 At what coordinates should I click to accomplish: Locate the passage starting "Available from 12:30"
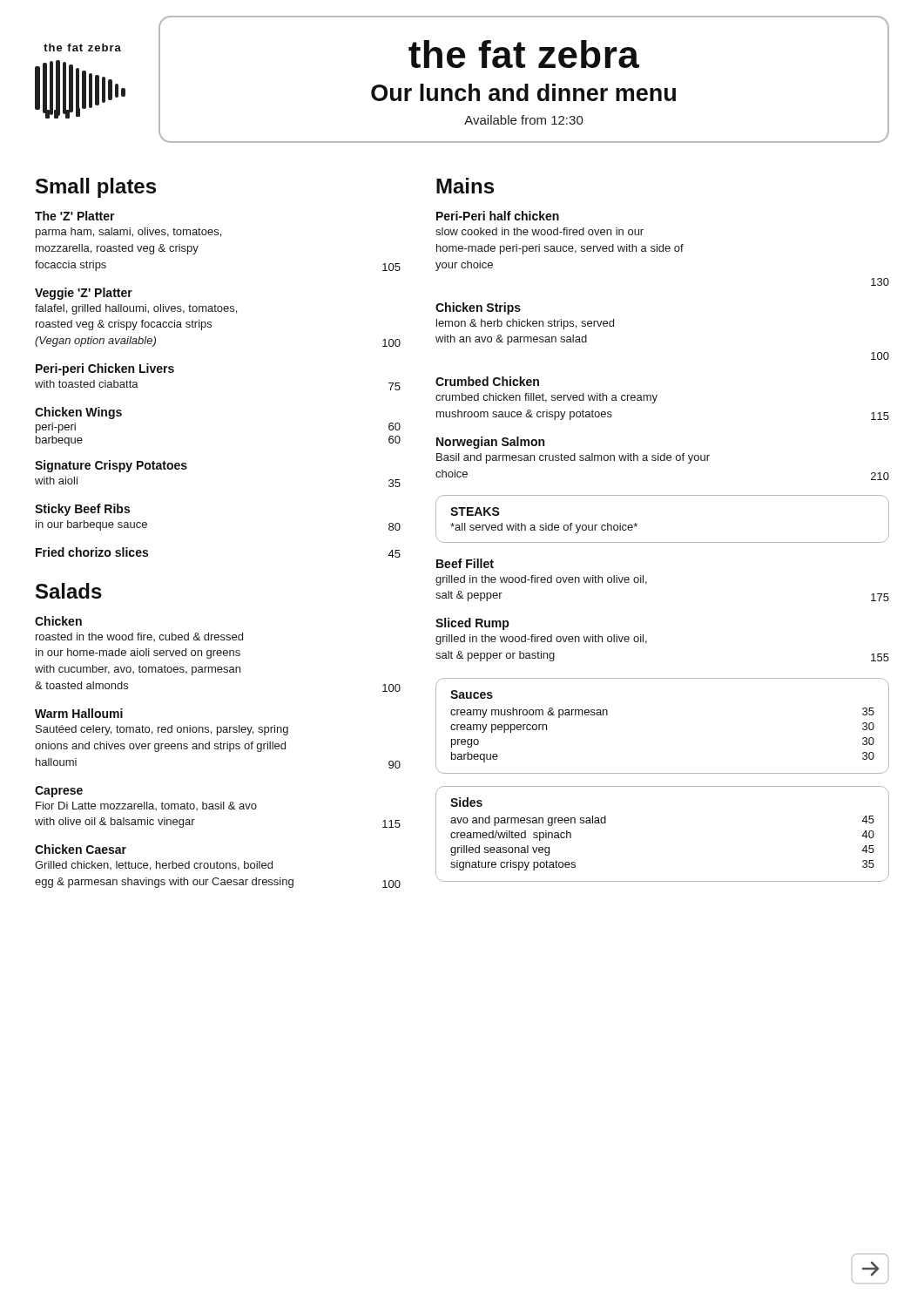[524, 120]
